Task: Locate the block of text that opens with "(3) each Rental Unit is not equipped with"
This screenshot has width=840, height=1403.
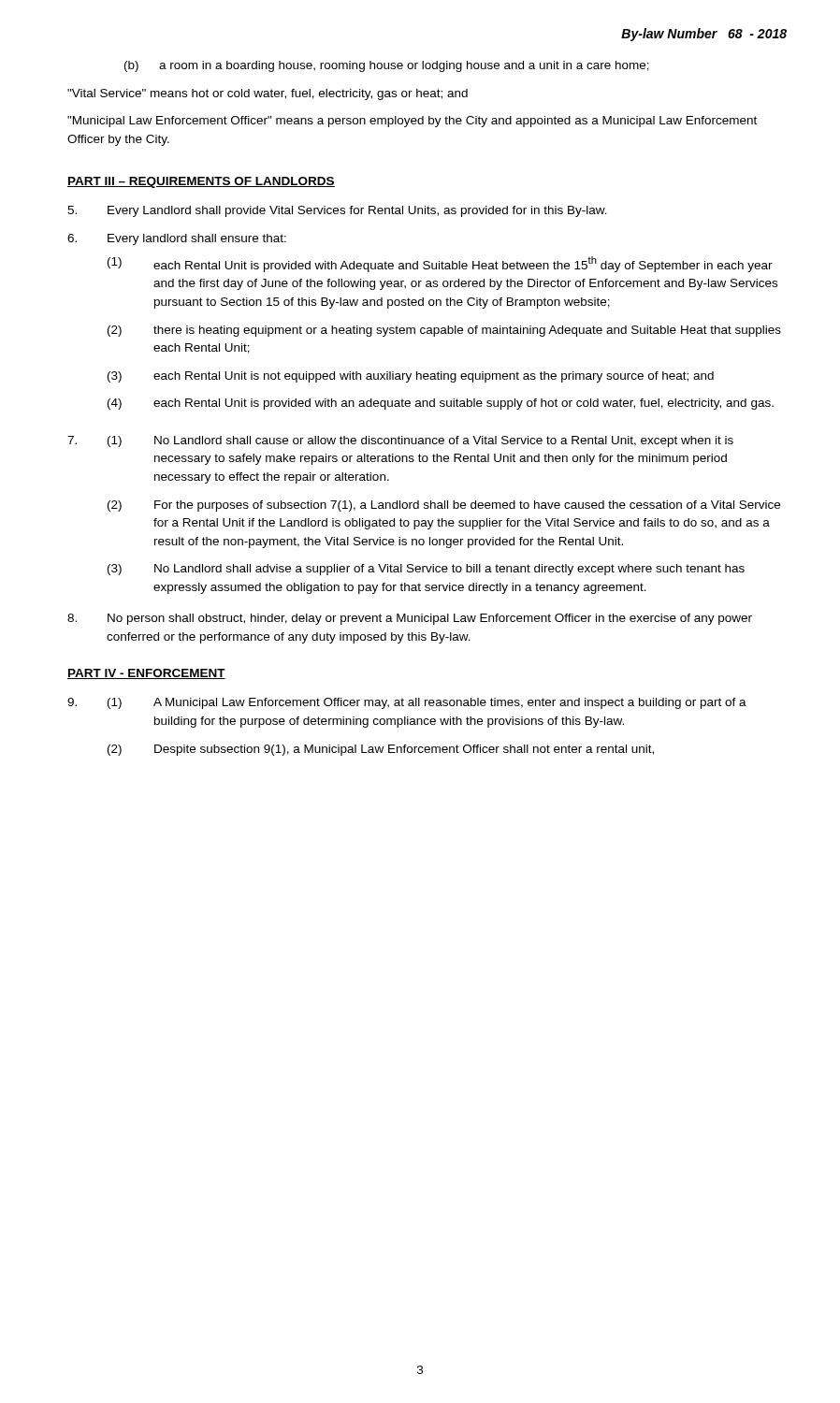Action: [410, 376]
